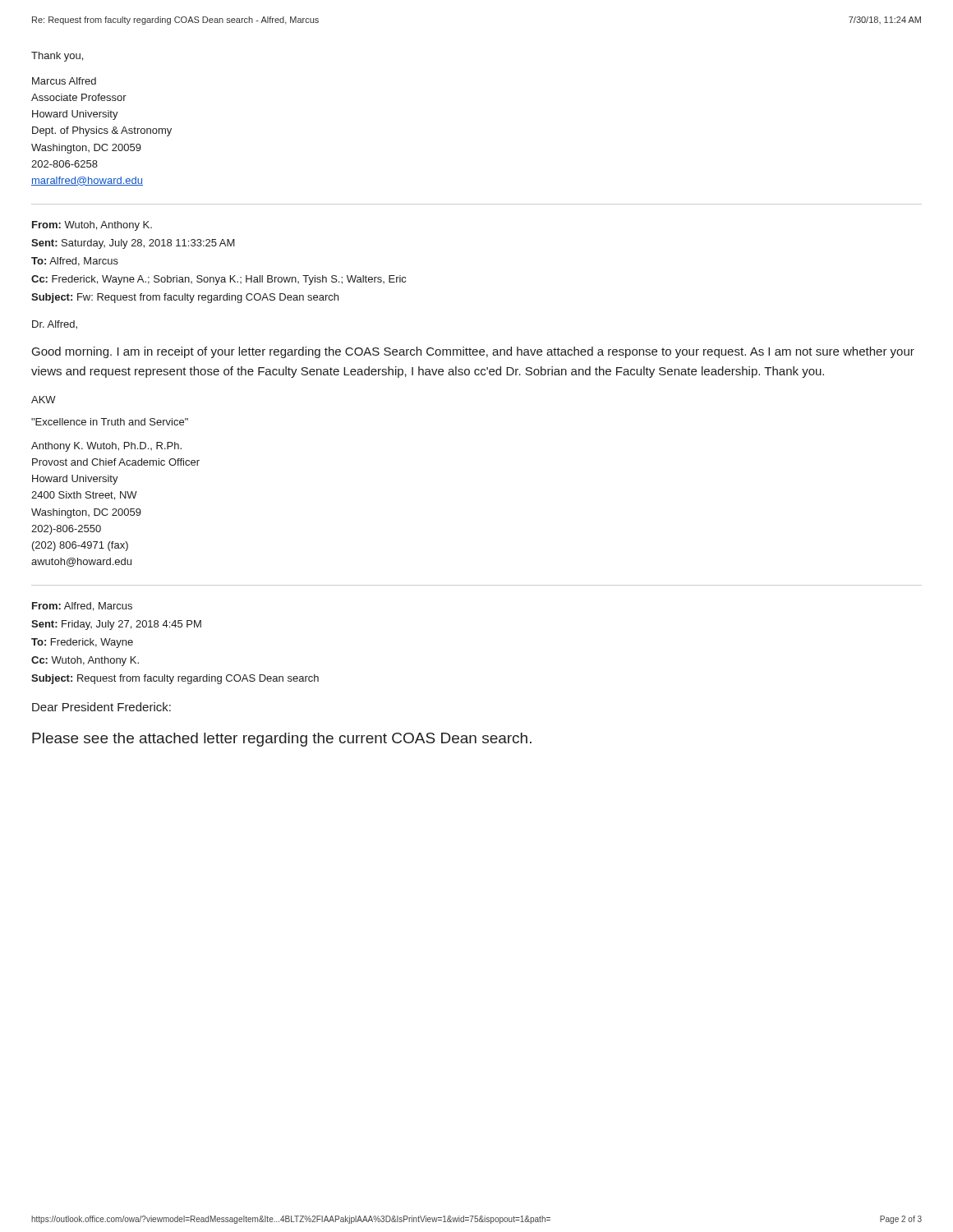The width and height of the screenshot is (953, 1232).
Task: Click on the passage starting ""Excellence in Truth and Service""
Action: [x=110, y=422]
